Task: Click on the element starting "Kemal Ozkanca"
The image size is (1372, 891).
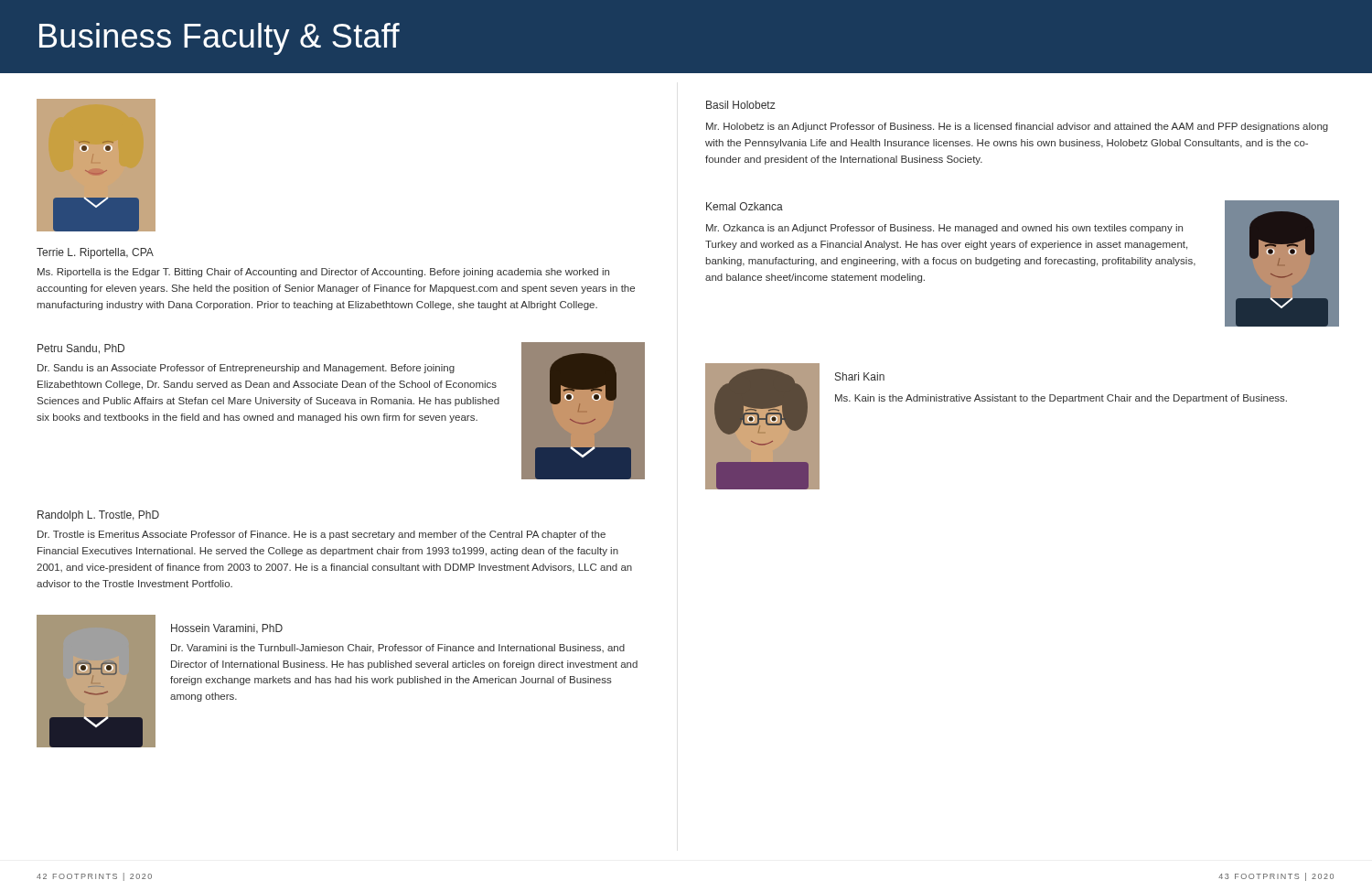Action: tap(744, 207)
